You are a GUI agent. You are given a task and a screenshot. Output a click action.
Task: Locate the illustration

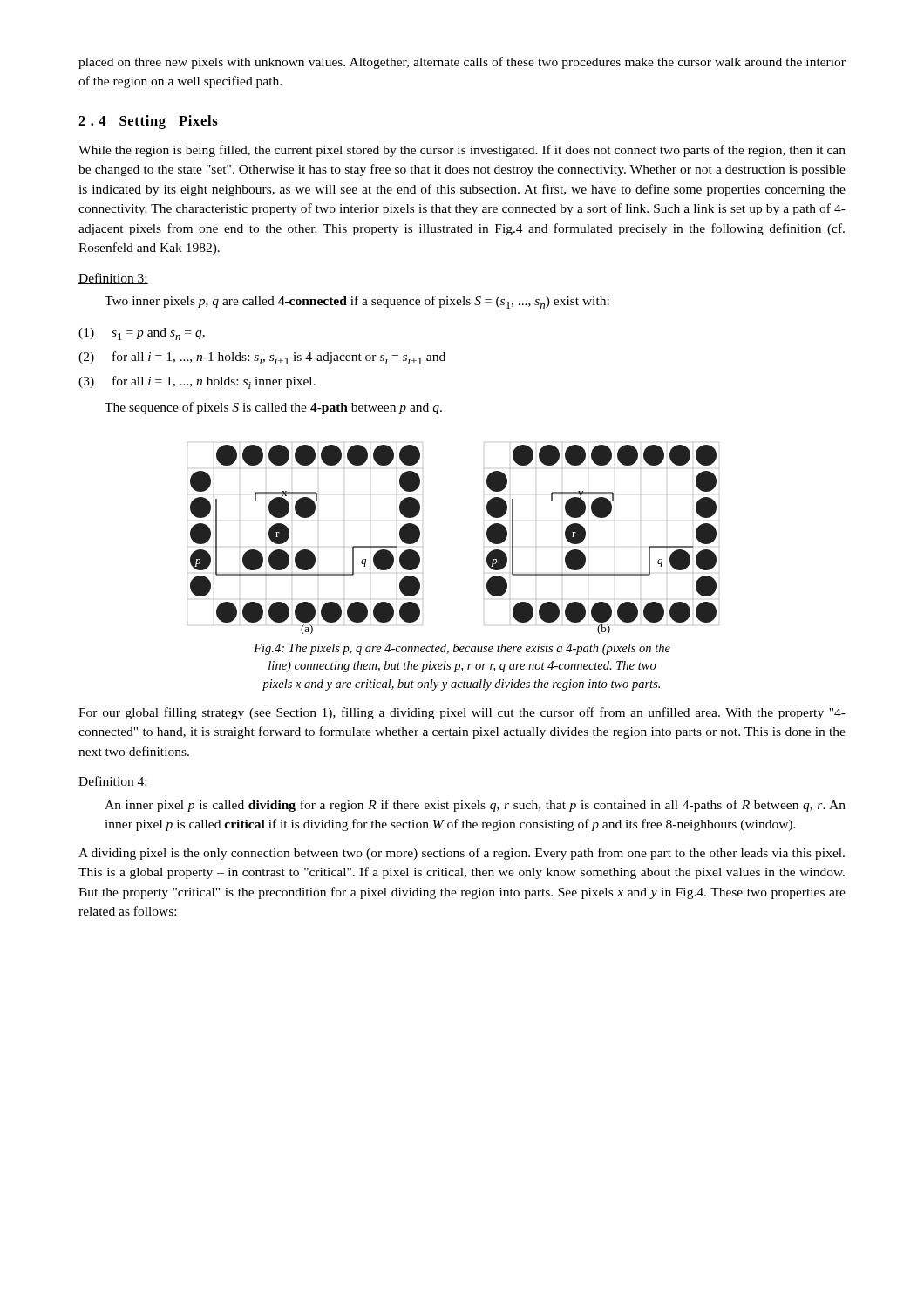click(x=462, y=534)
